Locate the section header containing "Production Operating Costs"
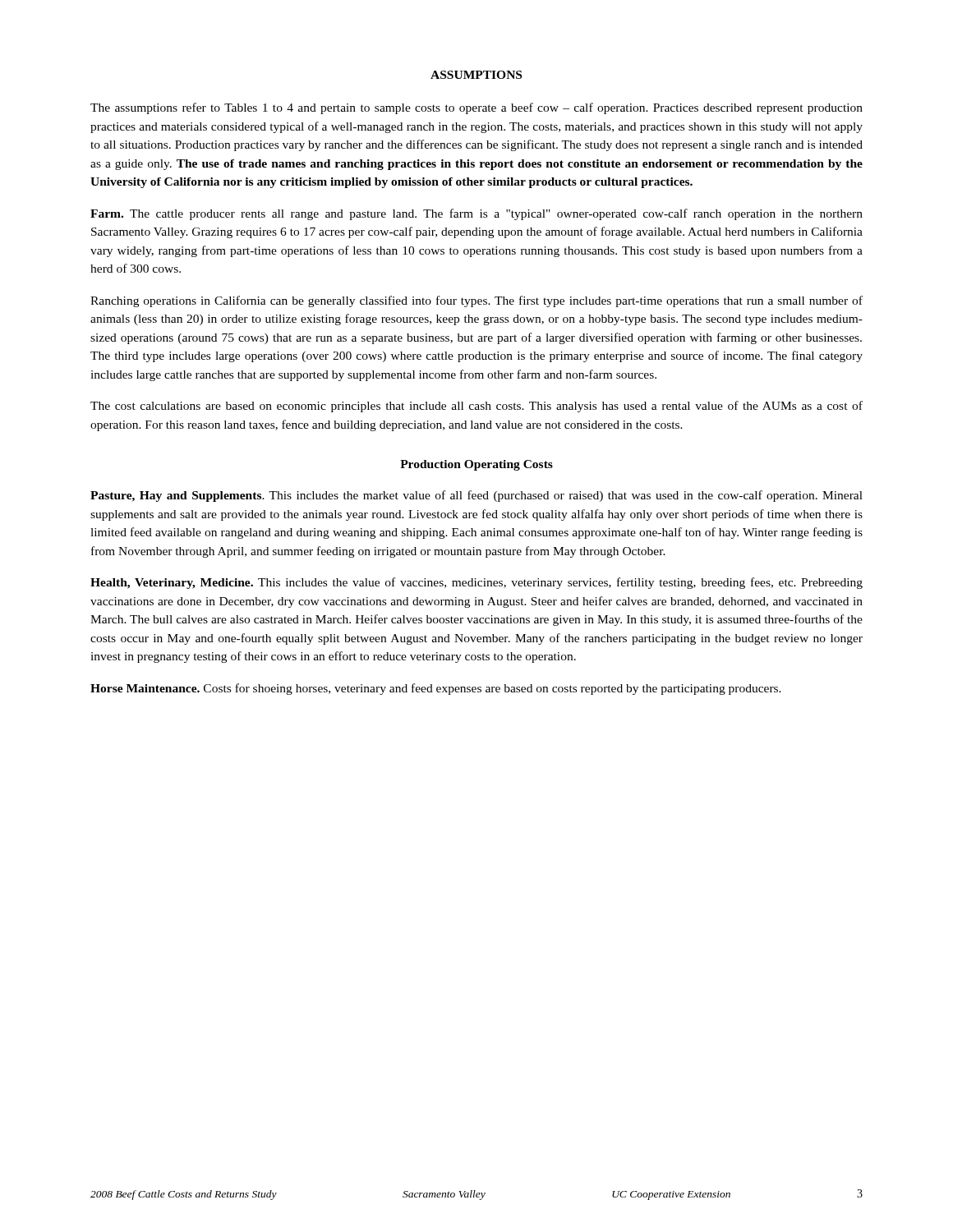The height and width of the screenshot is (1232, 953). click(476, 464)
